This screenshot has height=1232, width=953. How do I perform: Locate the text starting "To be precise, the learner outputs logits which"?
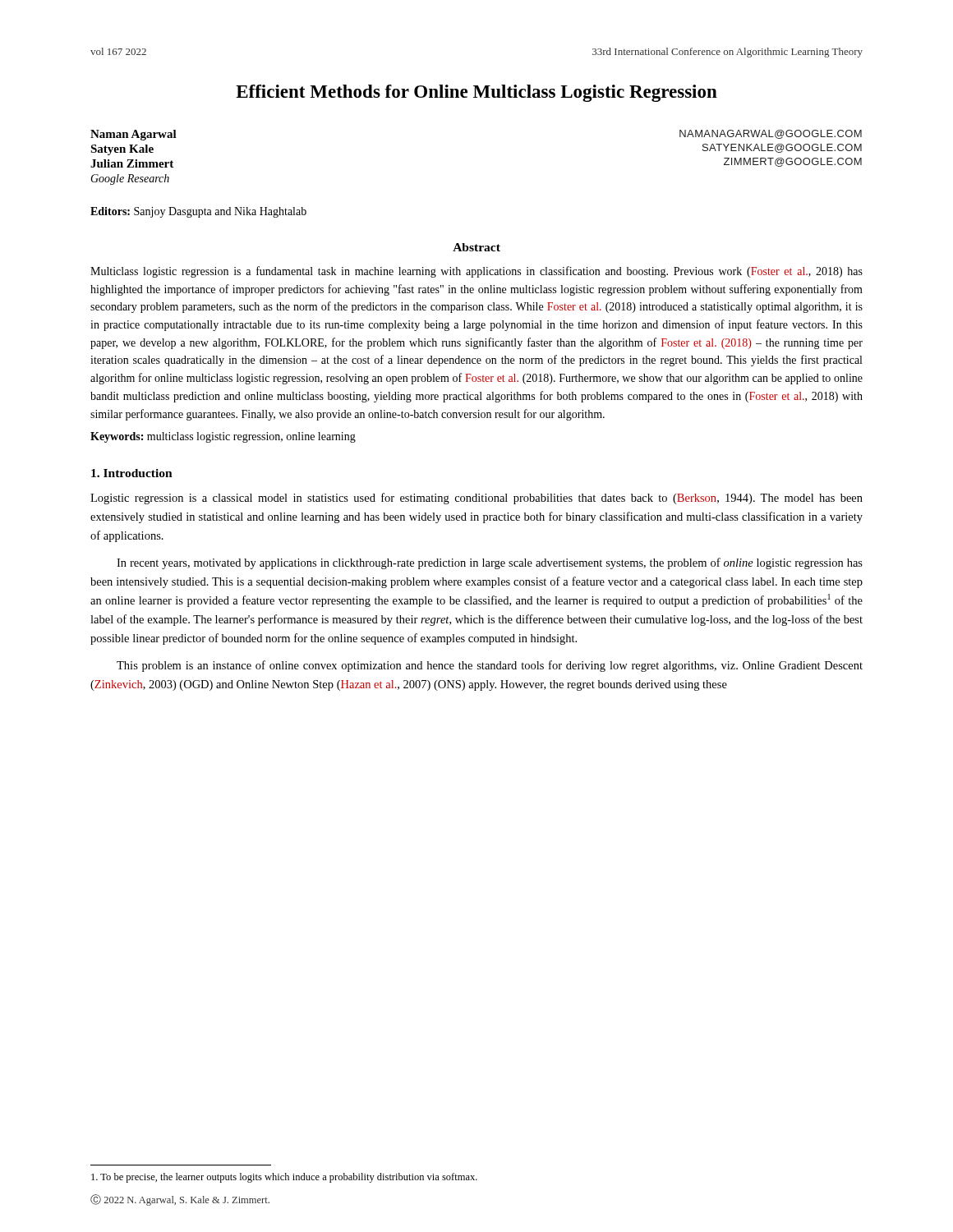coord(284,1177)
